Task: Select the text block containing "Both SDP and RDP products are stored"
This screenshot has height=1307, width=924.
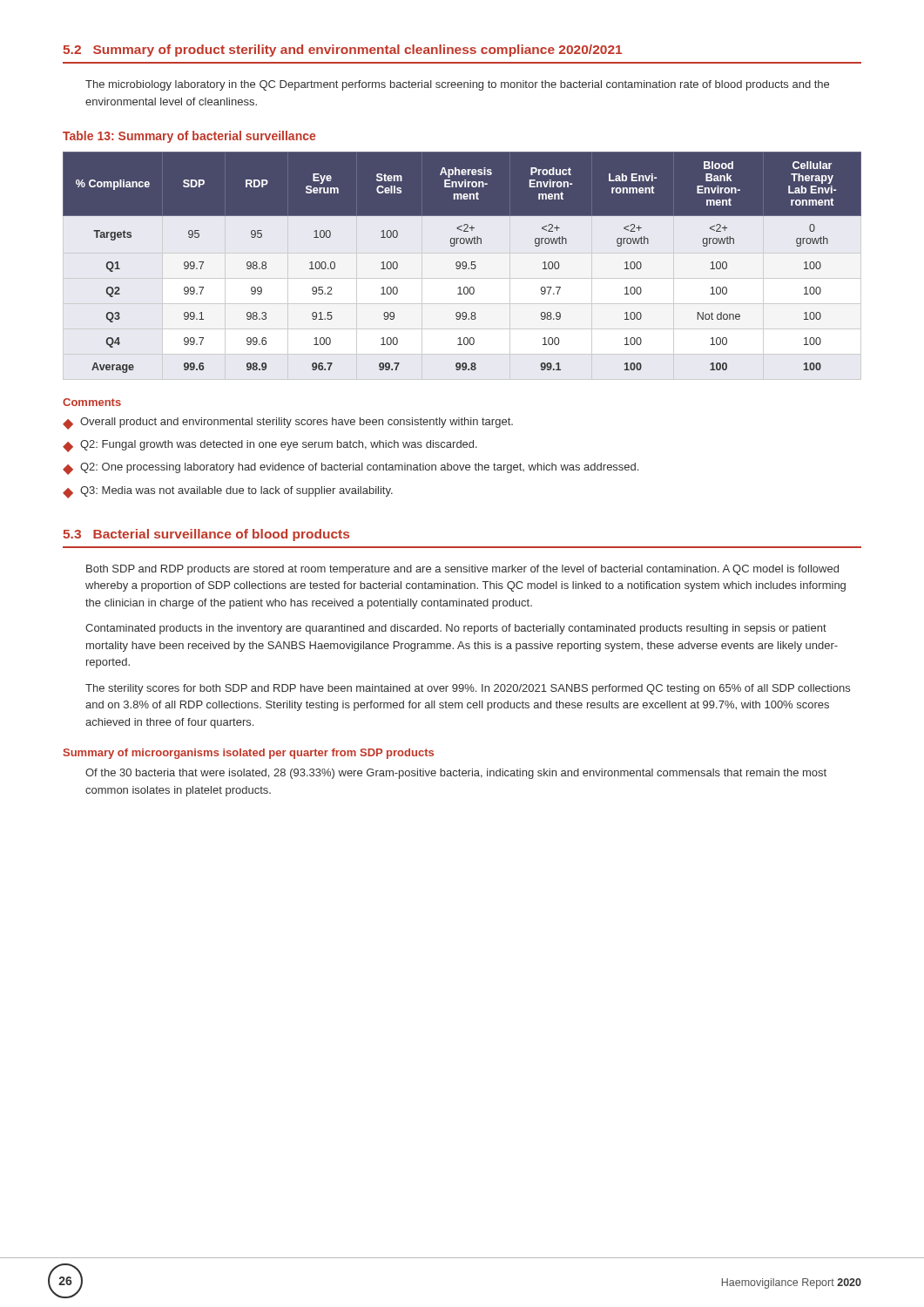Action: [x=466, y=585]
